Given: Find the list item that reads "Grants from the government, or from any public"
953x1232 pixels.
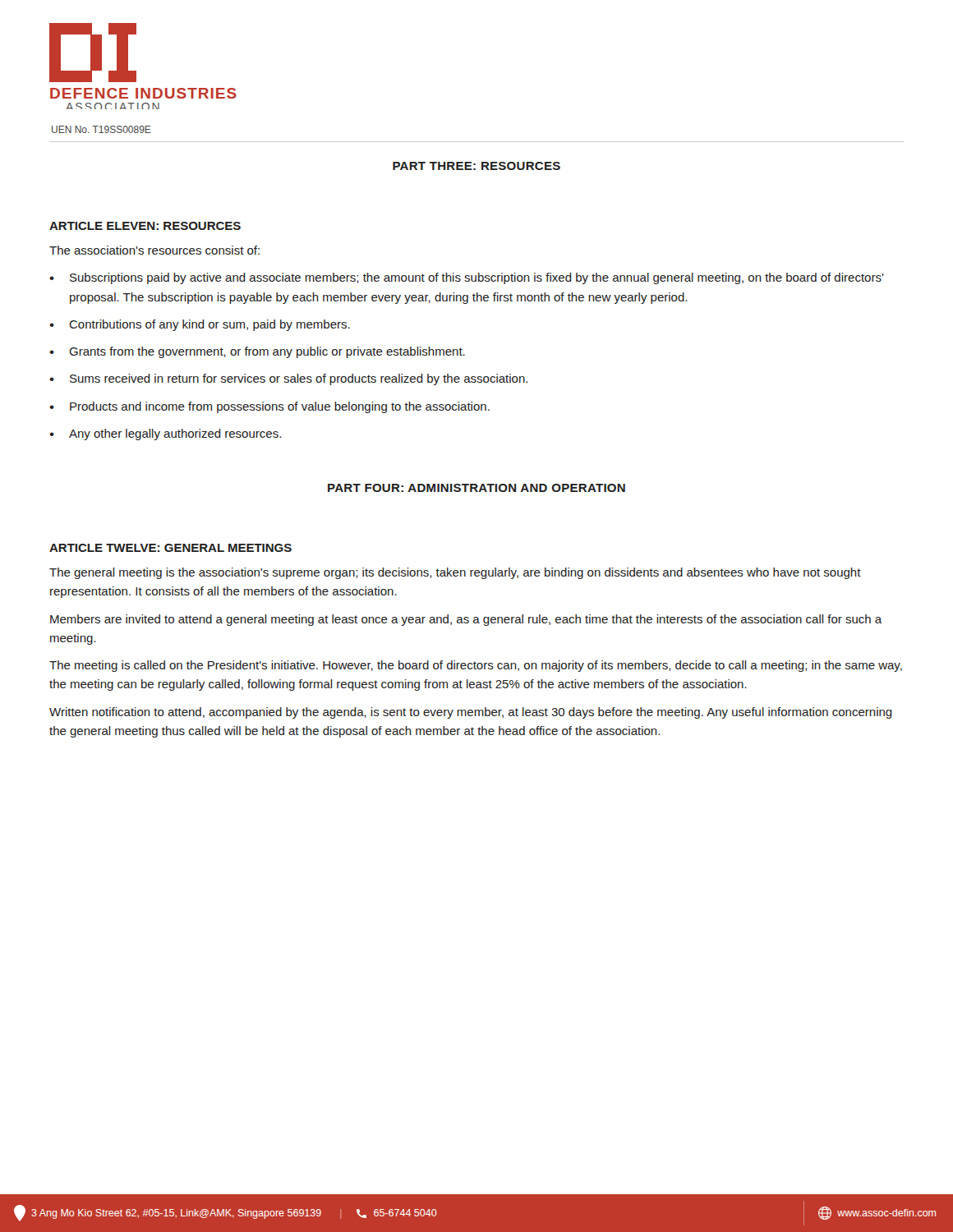Looking at the screenshot, I should 267,351.
